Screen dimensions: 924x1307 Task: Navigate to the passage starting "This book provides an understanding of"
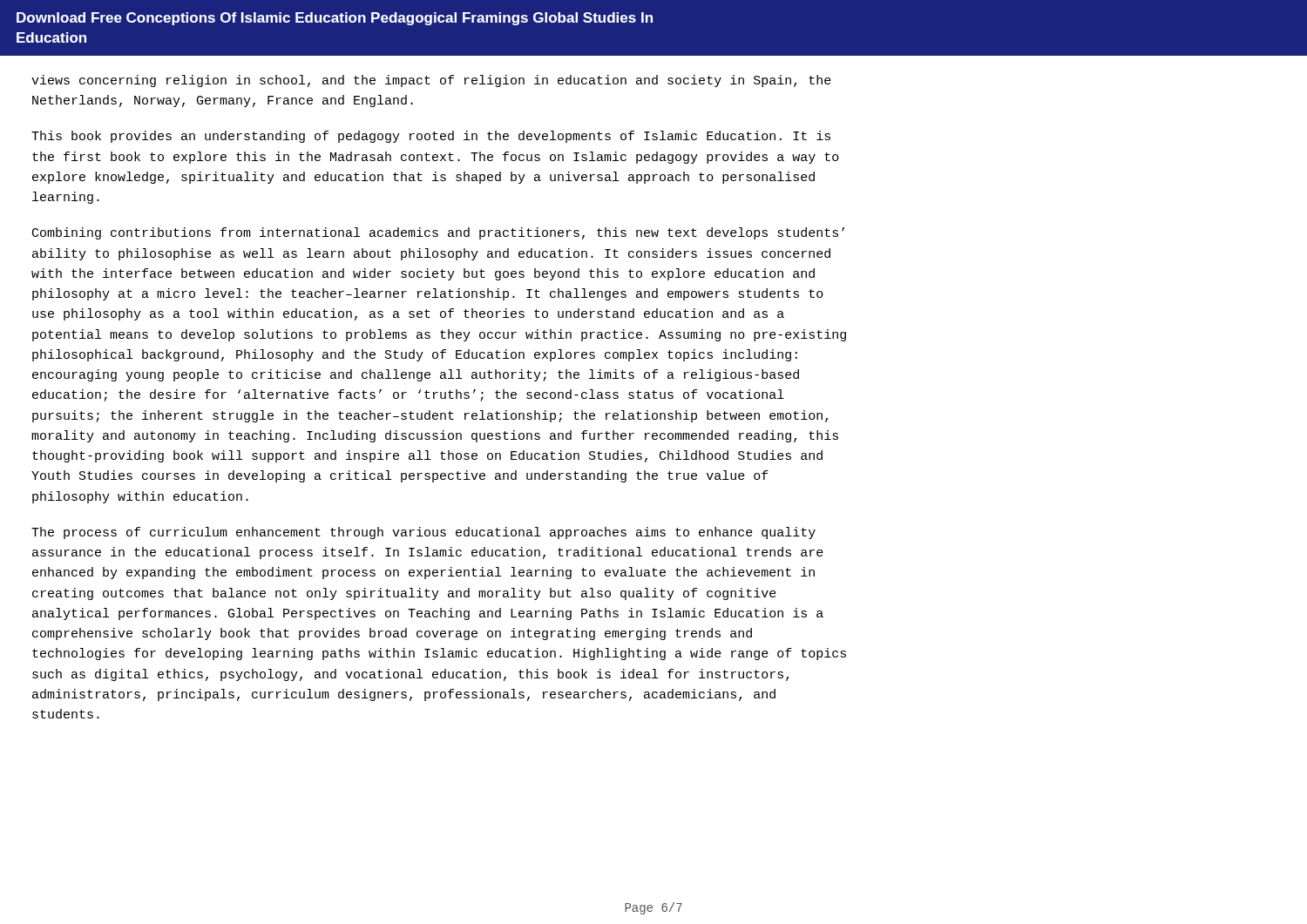[x=435, y=168]
